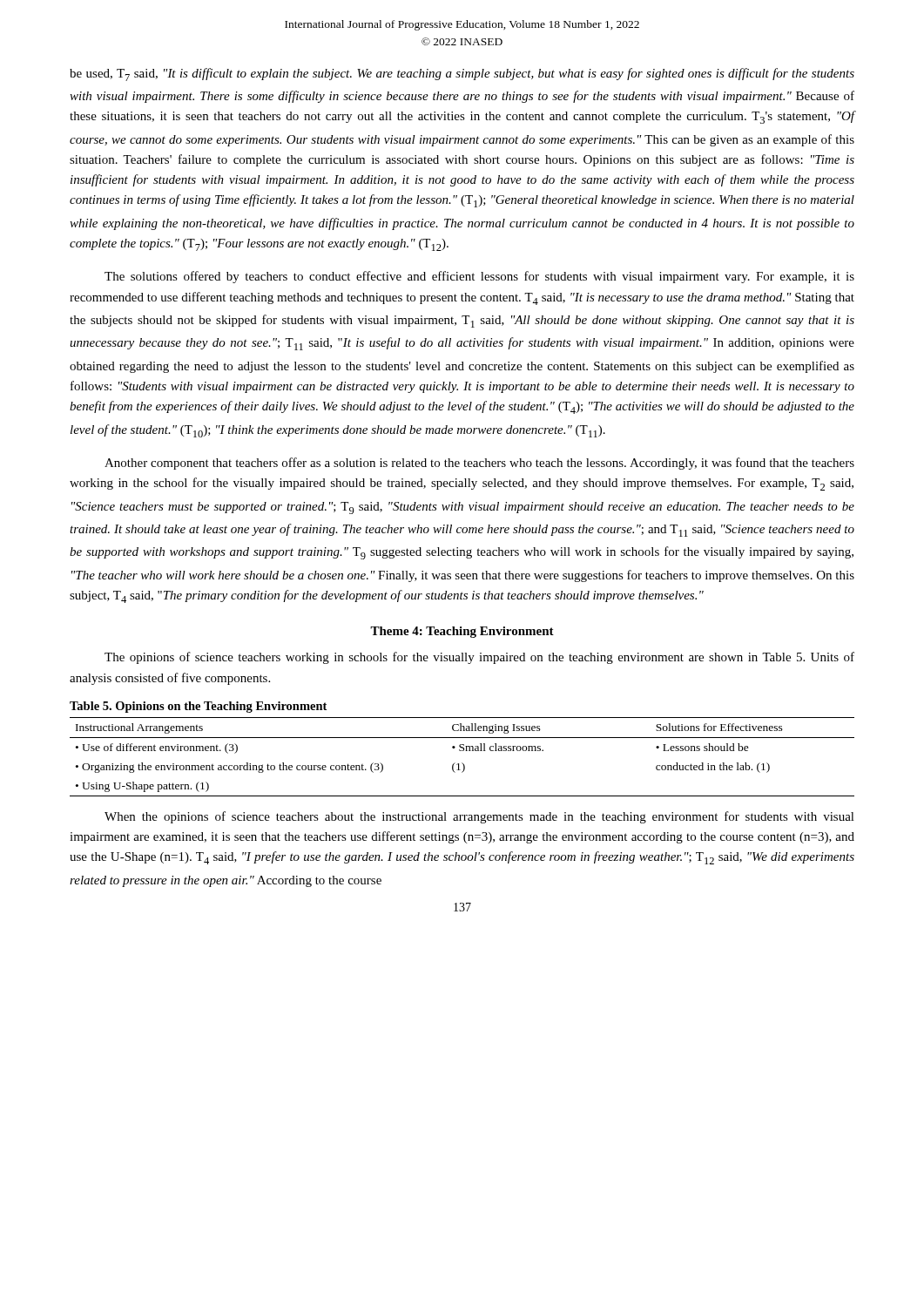Find the text block that says "The solutions offered by teachers to conduct"
Screen dimensions: 1307x924
click(x=462, y=355)
